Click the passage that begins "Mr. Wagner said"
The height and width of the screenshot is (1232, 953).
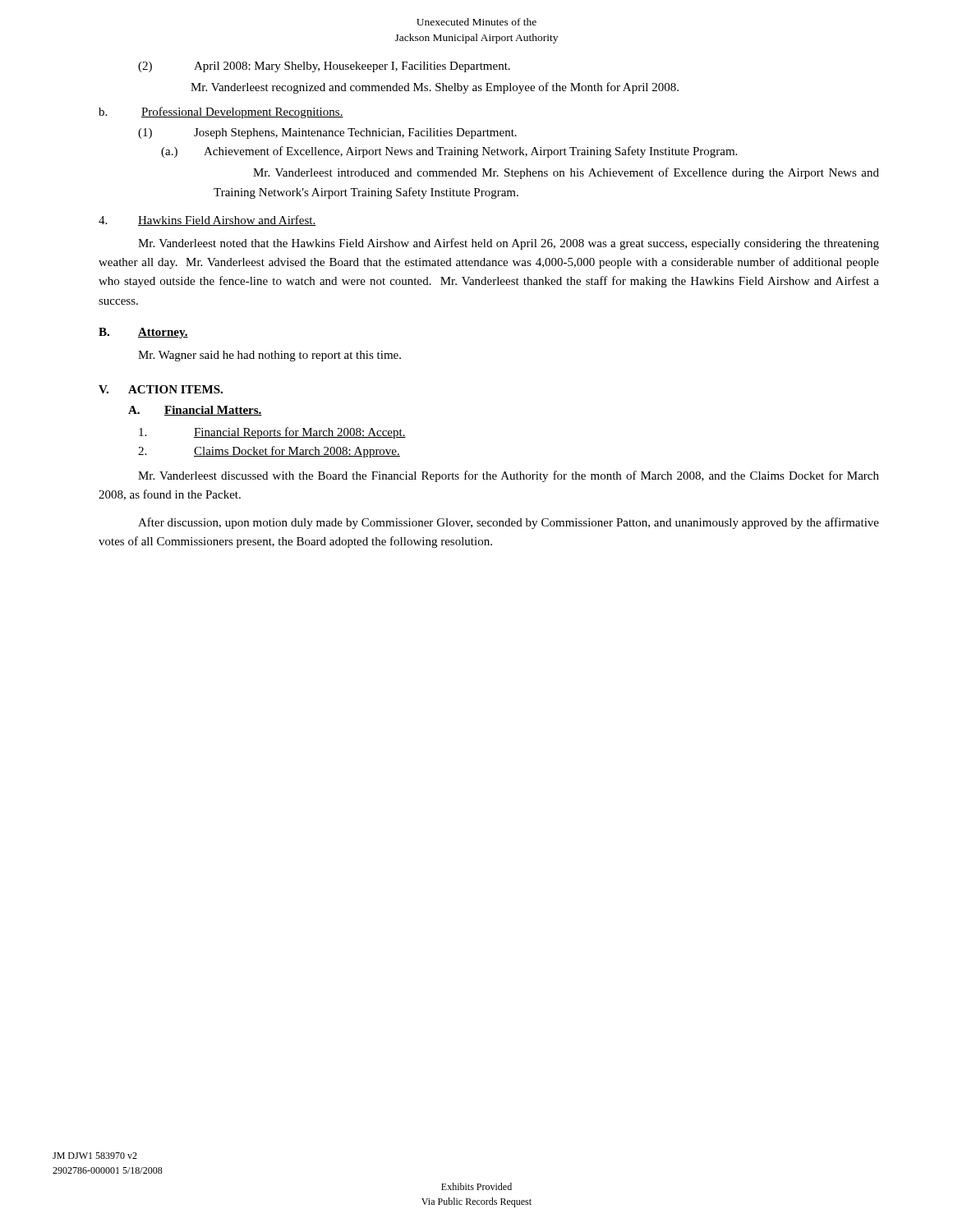(x=269, y=356)
